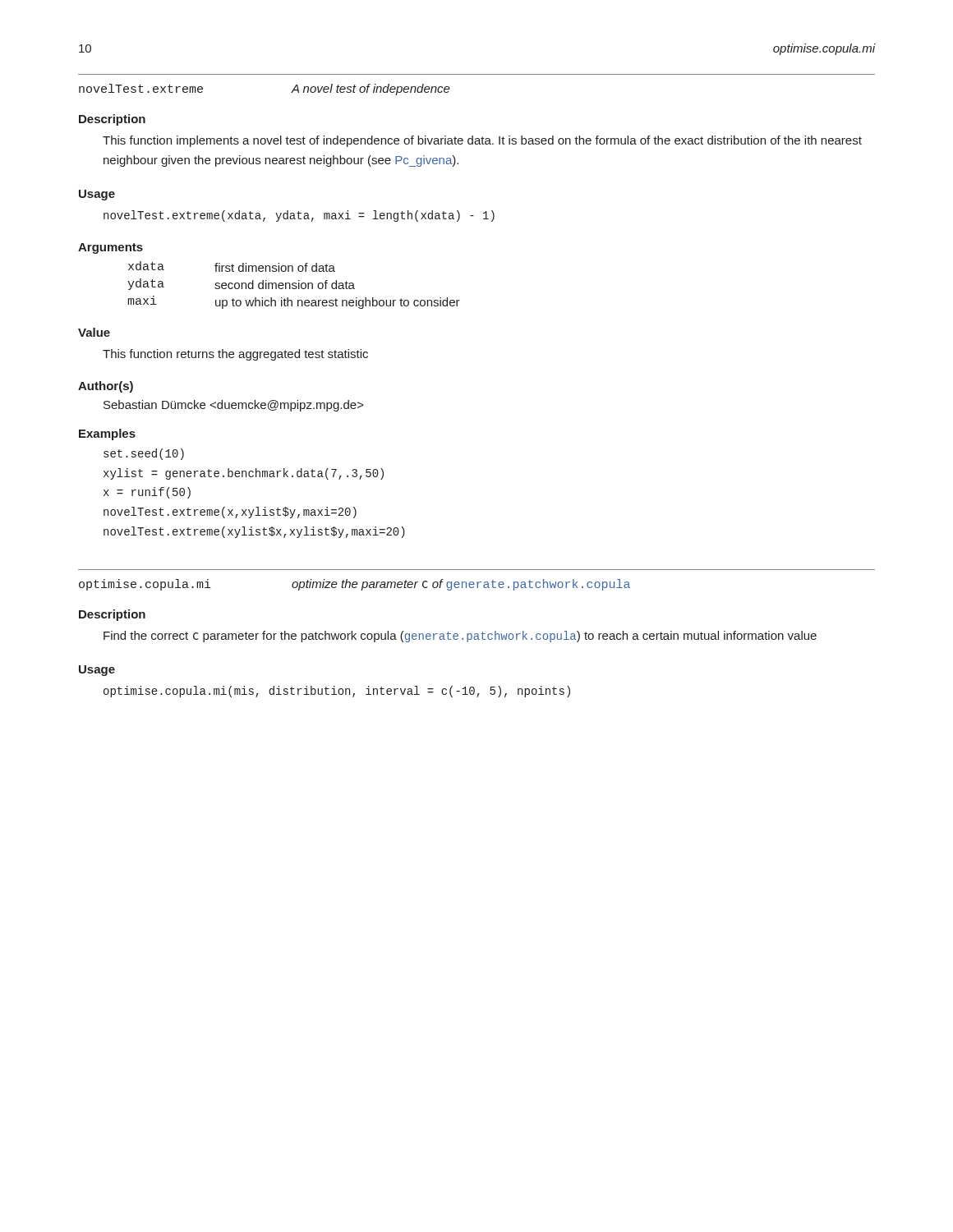This screenshot has height=1232, width=953.
Task: Find the text block containing "This function returns the aggregated test"
Action: pyautogui.click(x=236, y=353)
